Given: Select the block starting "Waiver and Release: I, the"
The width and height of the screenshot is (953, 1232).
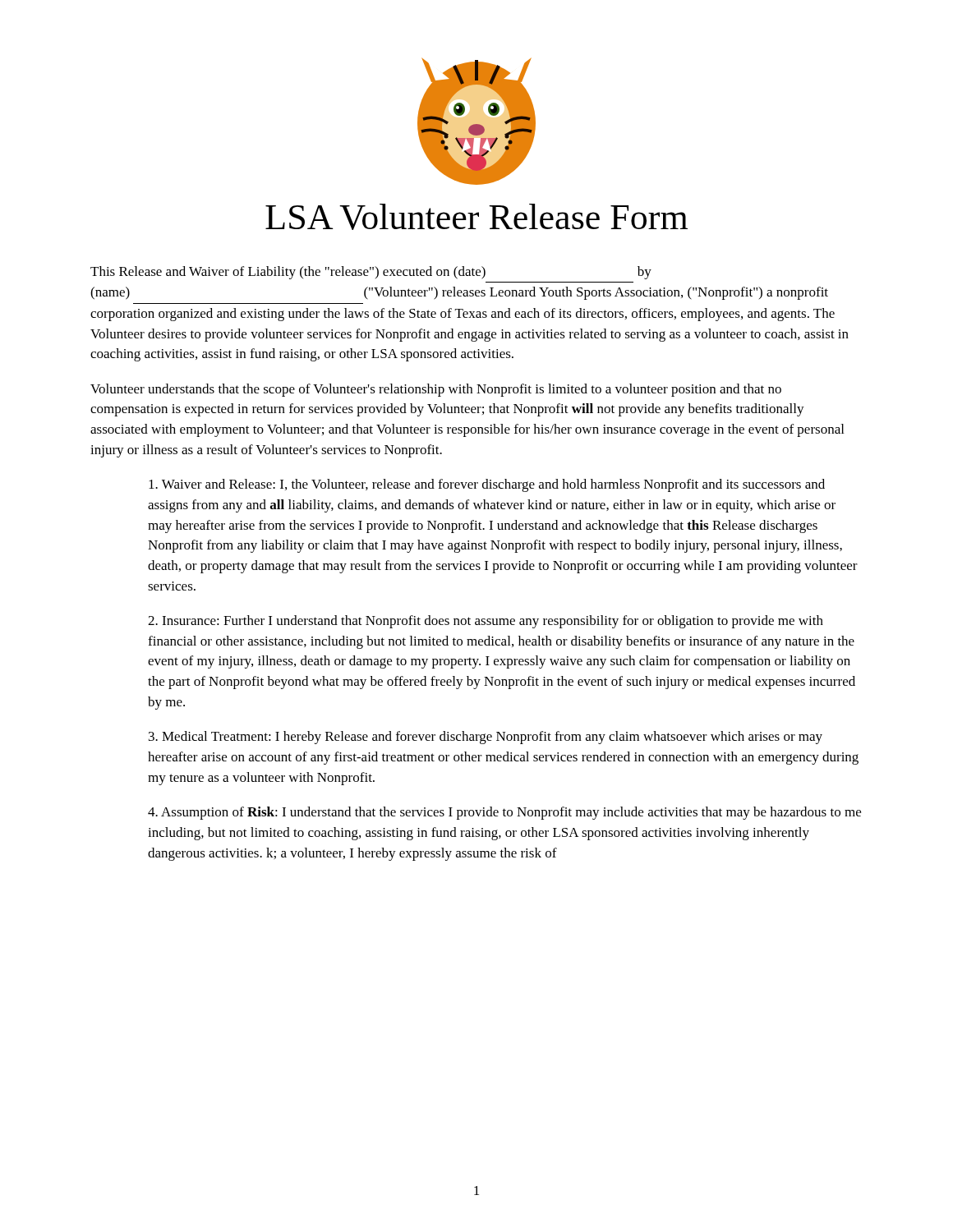Looking at the screenshot, I should [x=503, y=535].
